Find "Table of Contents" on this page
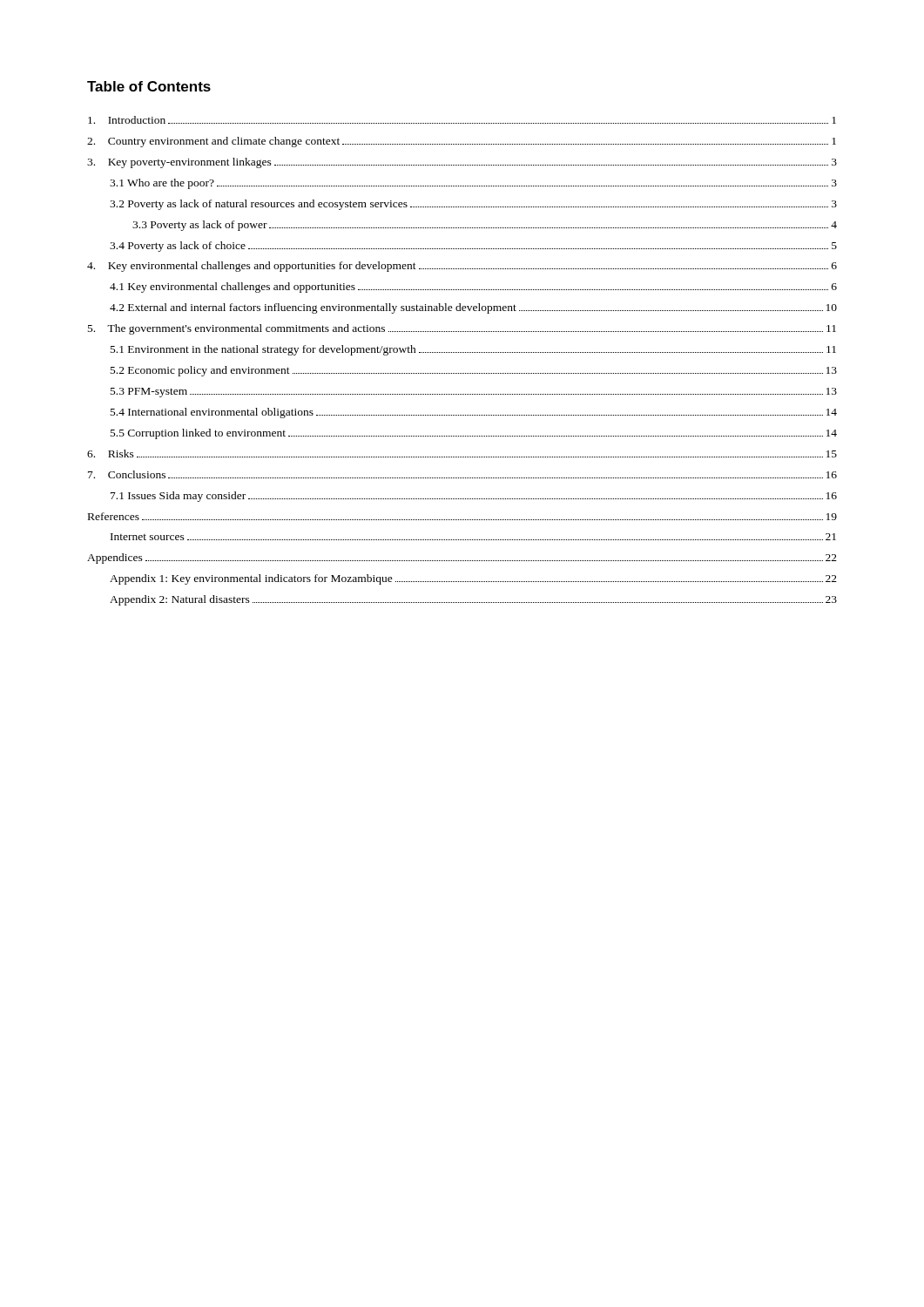Screen dimensions: 1307x924 pyautogui.click(x=149, y=87)
